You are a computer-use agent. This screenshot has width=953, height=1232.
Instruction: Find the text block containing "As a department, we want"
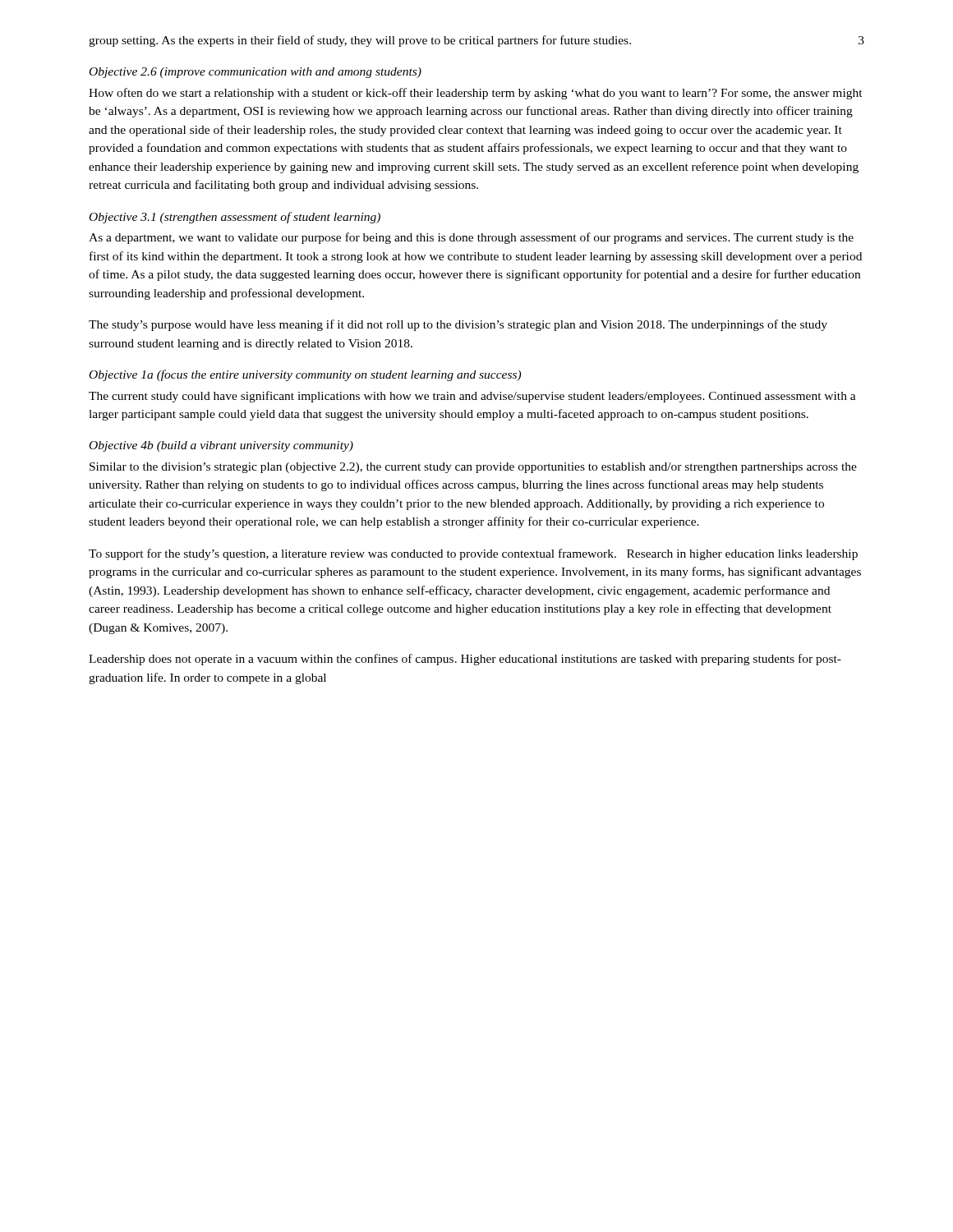click(475, 265)
